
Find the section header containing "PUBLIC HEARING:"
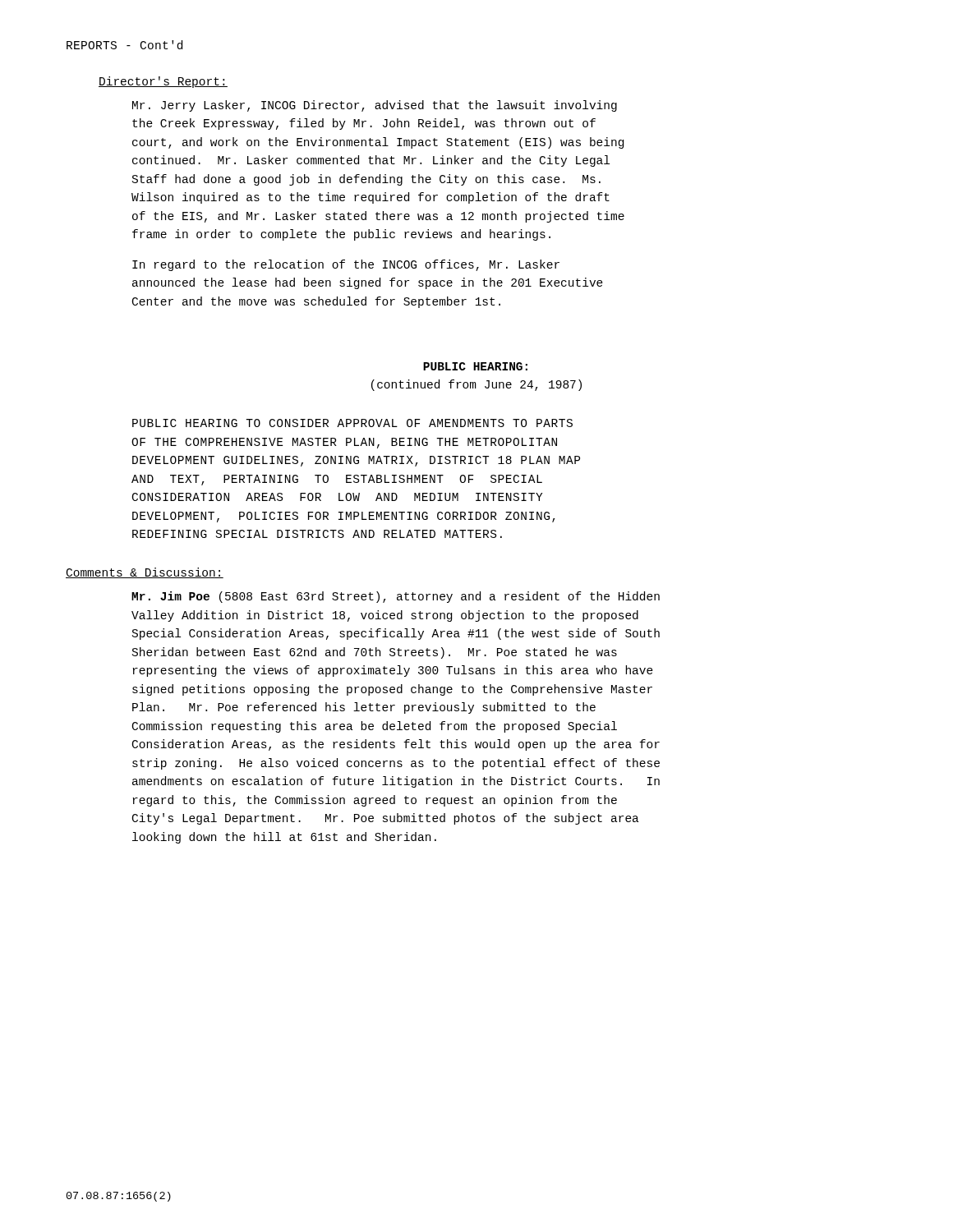[x=476, y=367]
